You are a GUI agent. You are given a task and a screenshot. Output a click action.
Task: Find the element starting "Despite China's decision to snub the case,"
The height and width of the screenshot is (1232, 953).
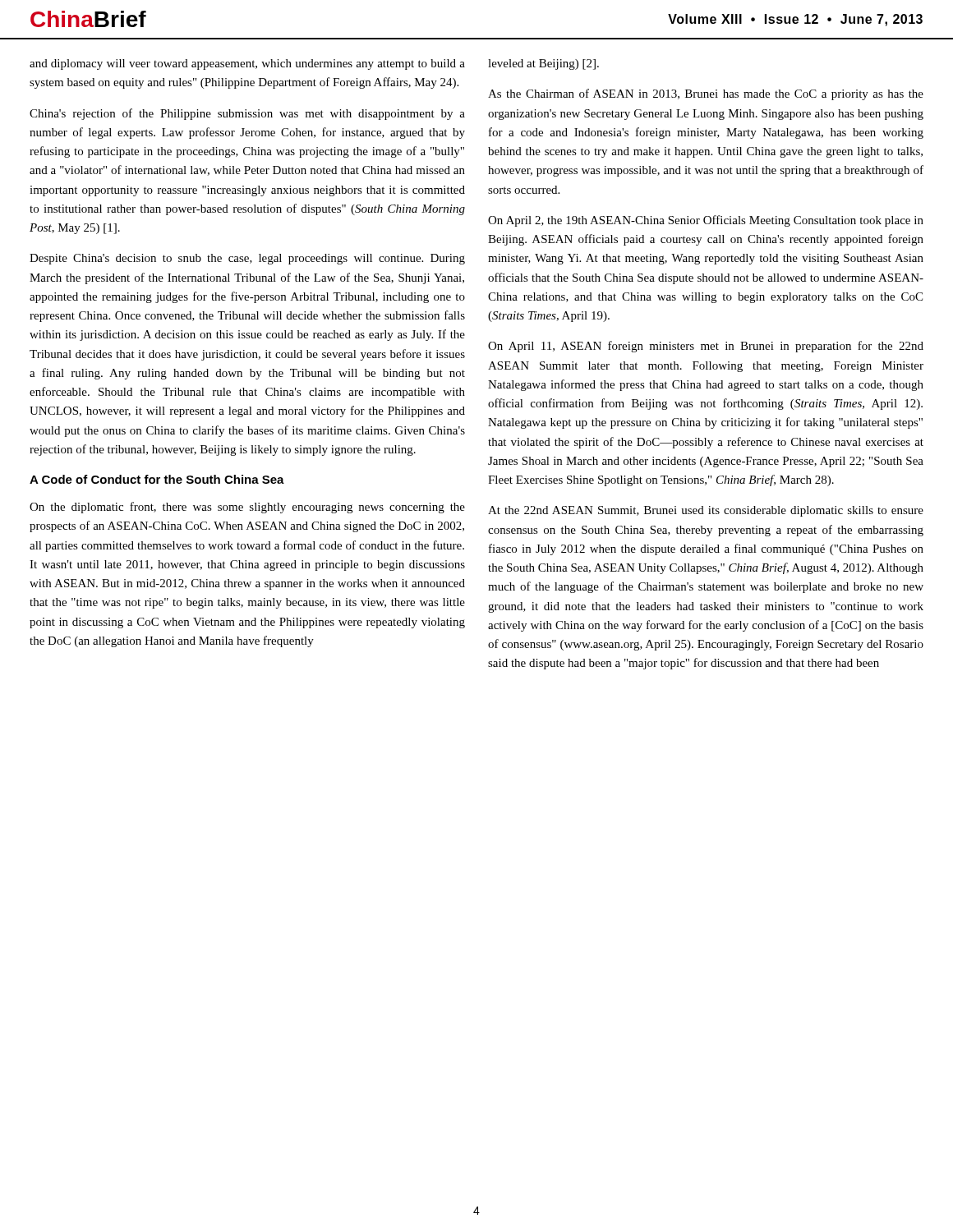click(247, 354)
